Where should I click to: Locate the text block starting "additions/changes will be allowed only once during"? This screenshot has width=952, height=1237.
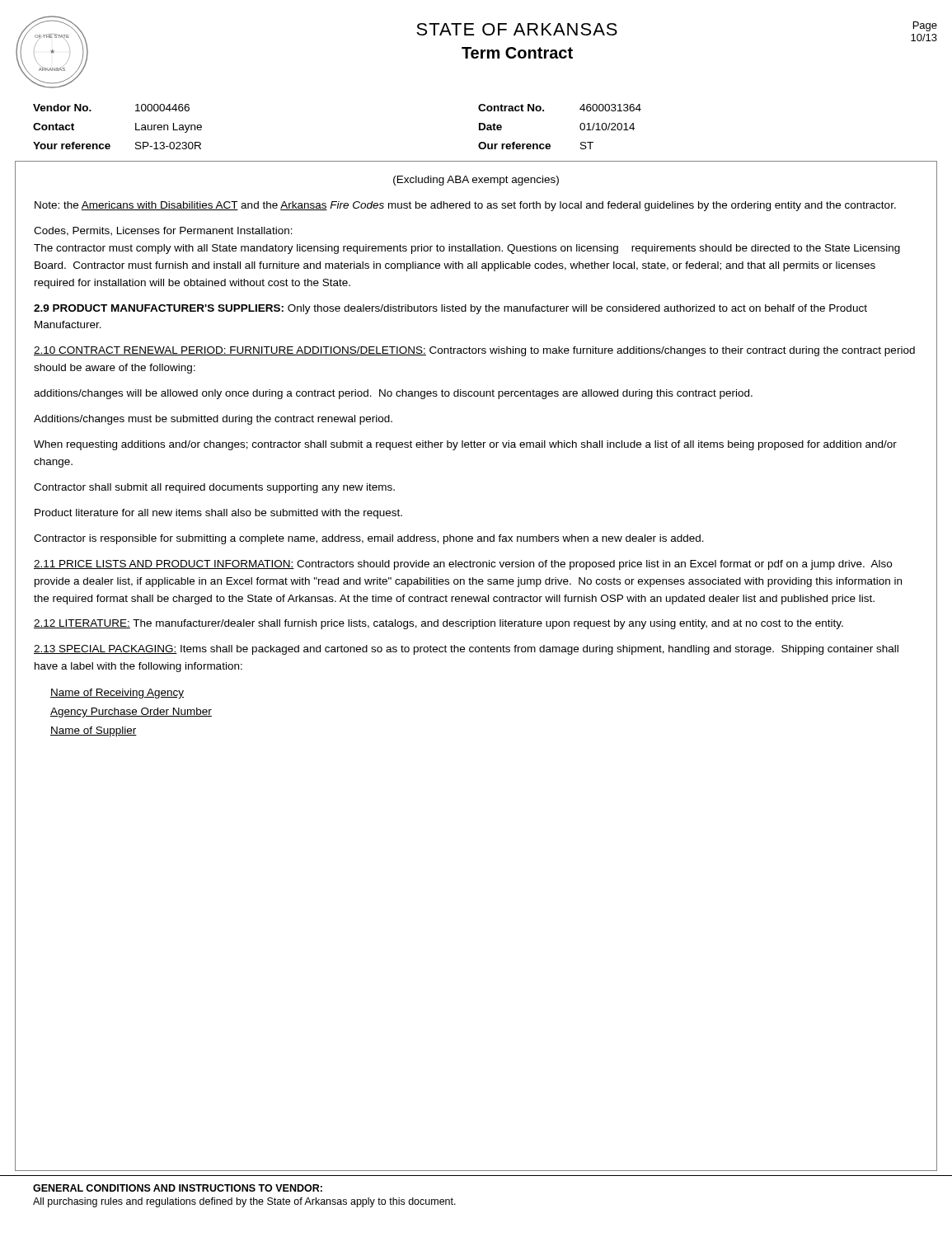pos(394,393)
